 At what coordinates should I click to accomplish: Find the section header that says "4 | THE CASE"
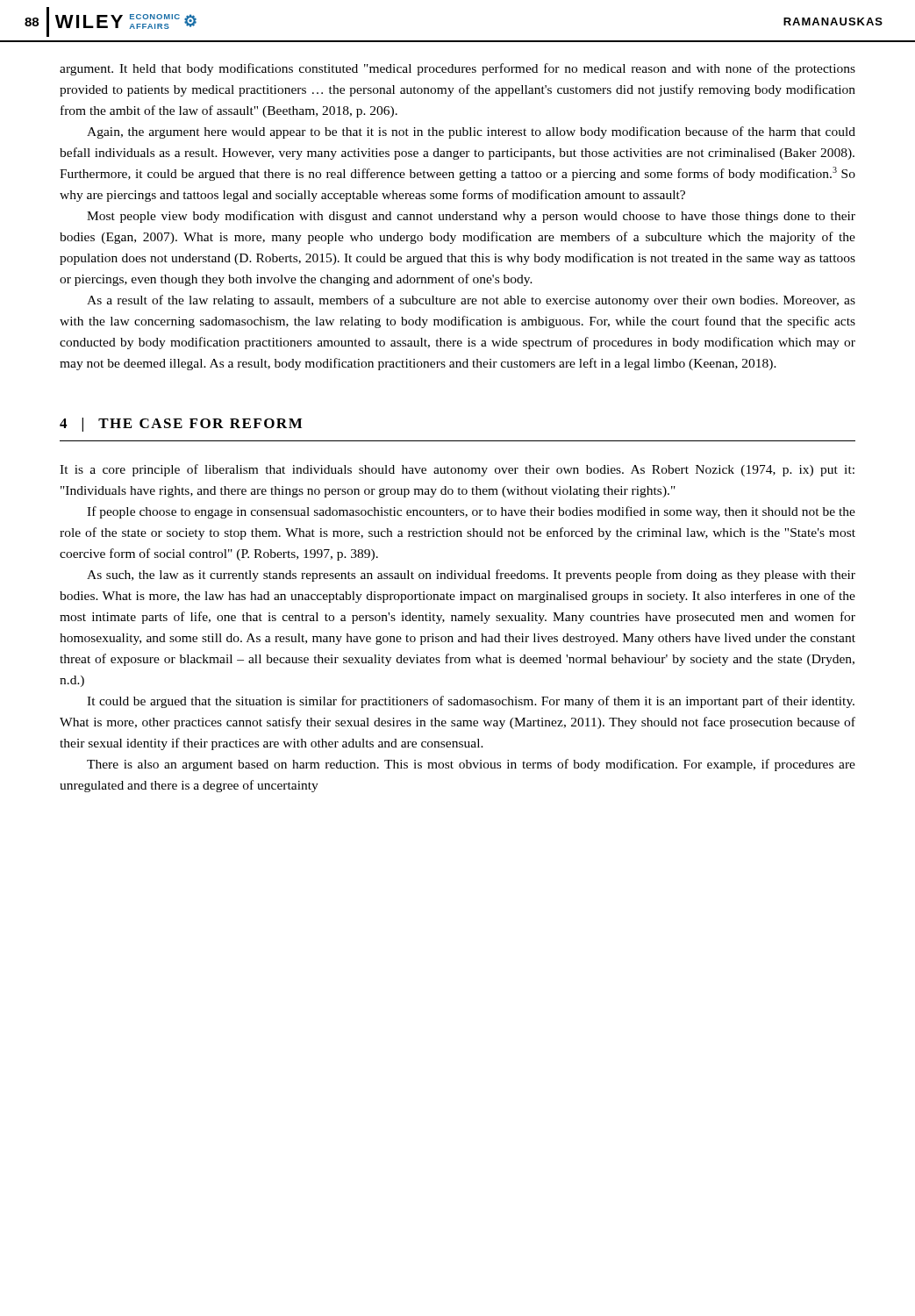coord(182,424)
